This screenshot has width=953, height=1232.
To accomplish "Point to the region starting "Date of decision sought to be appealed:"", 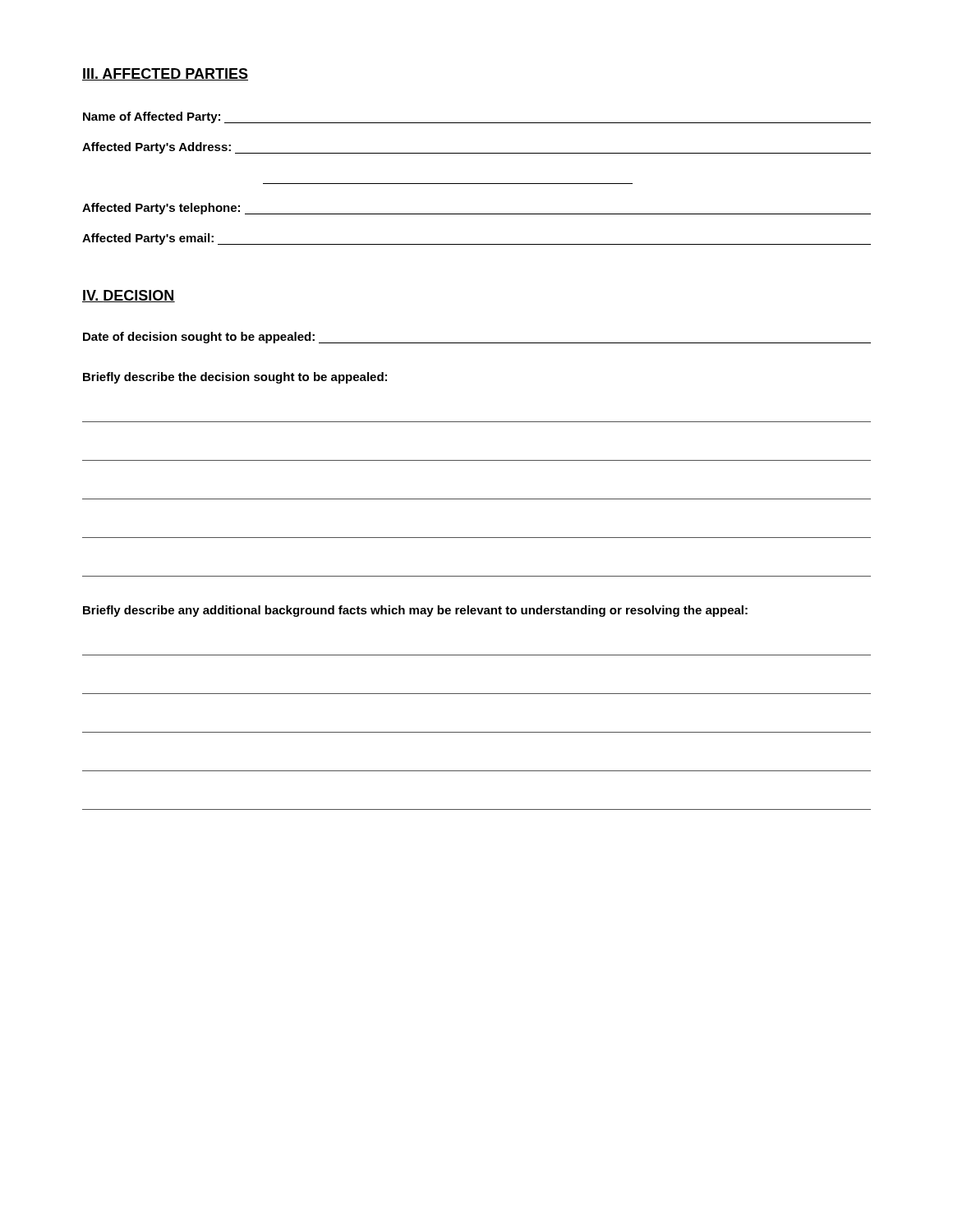I will click(x=476, y=336).
